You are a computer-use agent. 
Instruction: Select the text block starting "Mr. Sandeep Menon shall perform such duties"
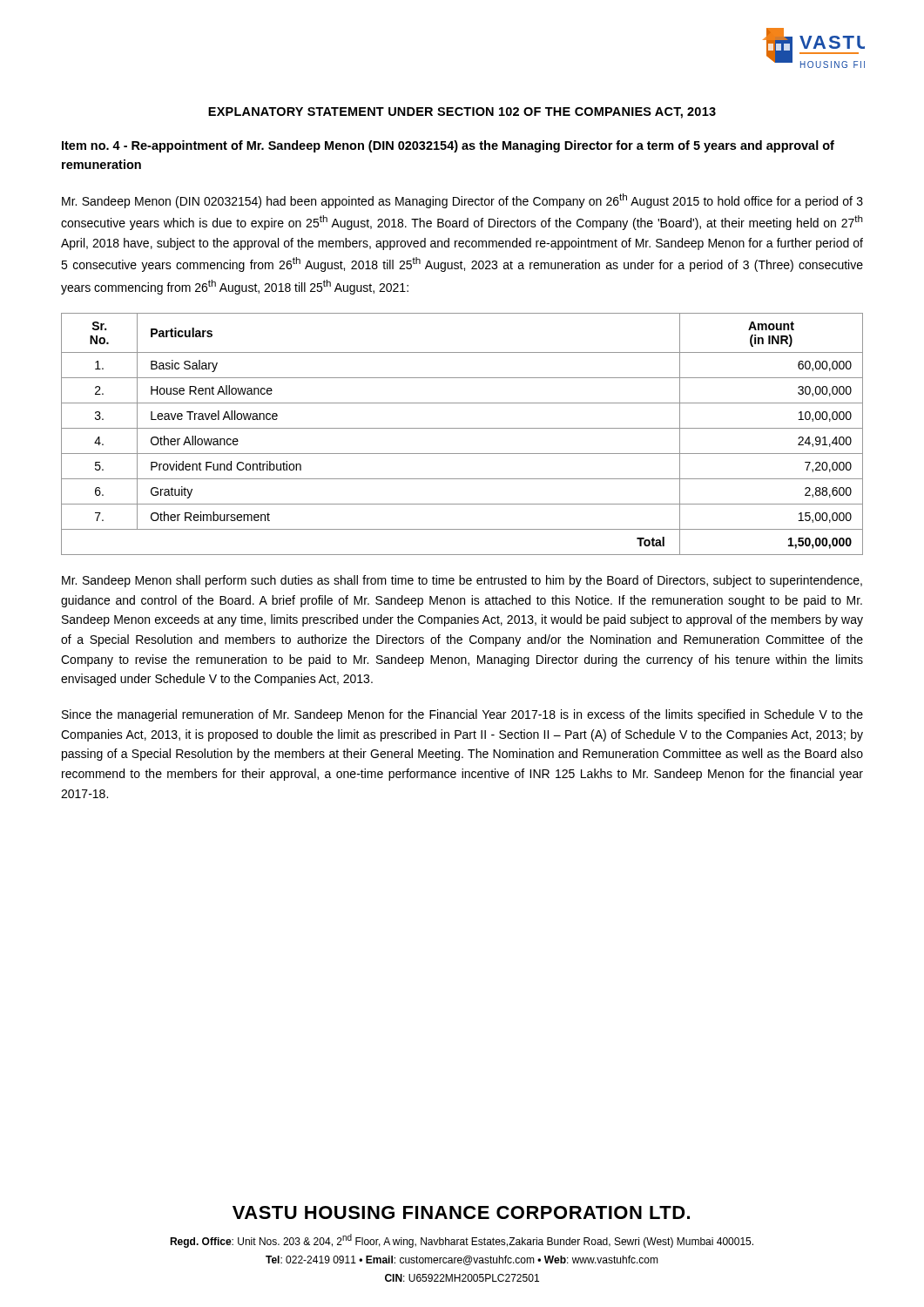(462, 630)
